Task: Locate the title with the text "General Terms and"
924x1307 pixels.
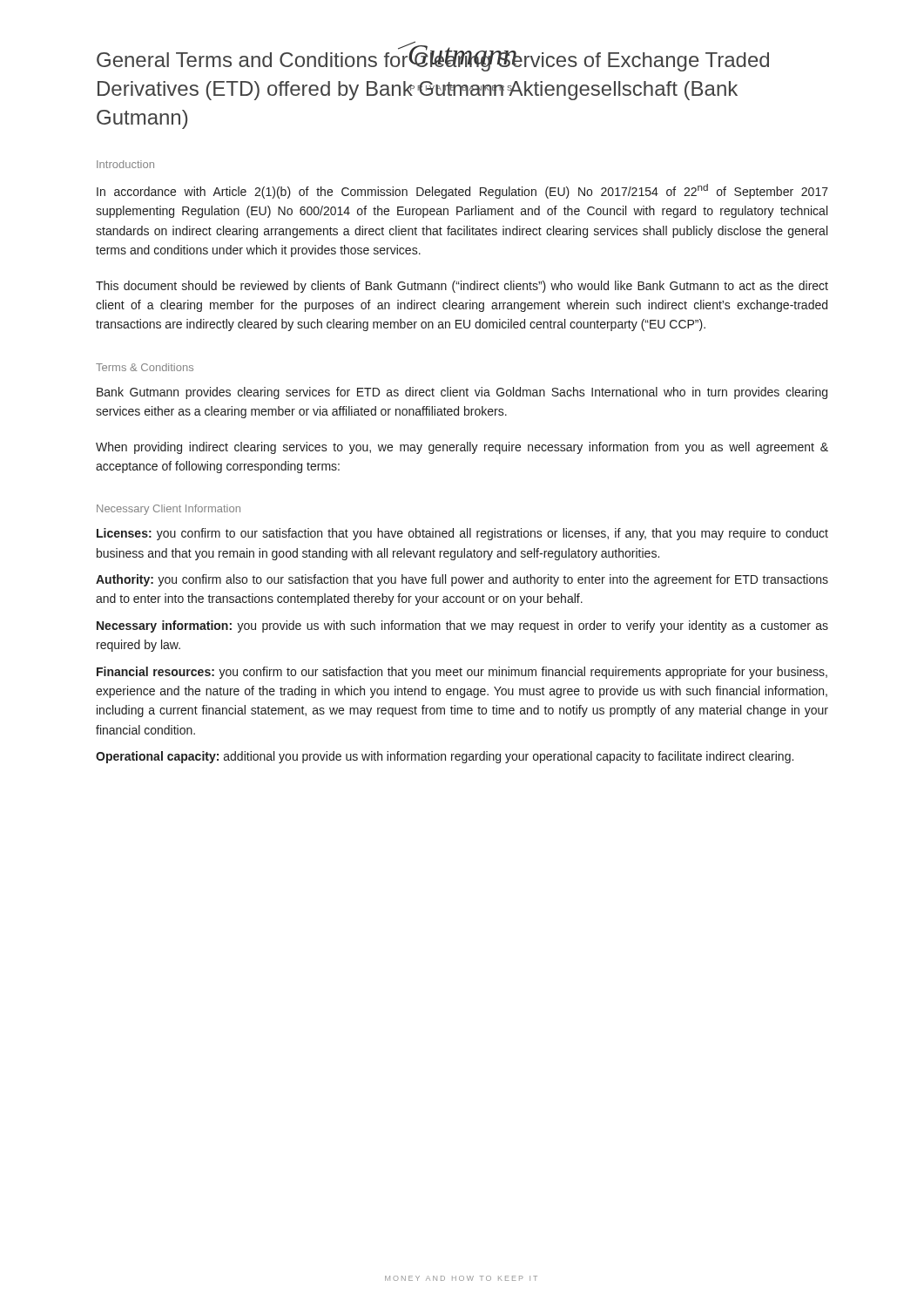Action: (462, 89)
